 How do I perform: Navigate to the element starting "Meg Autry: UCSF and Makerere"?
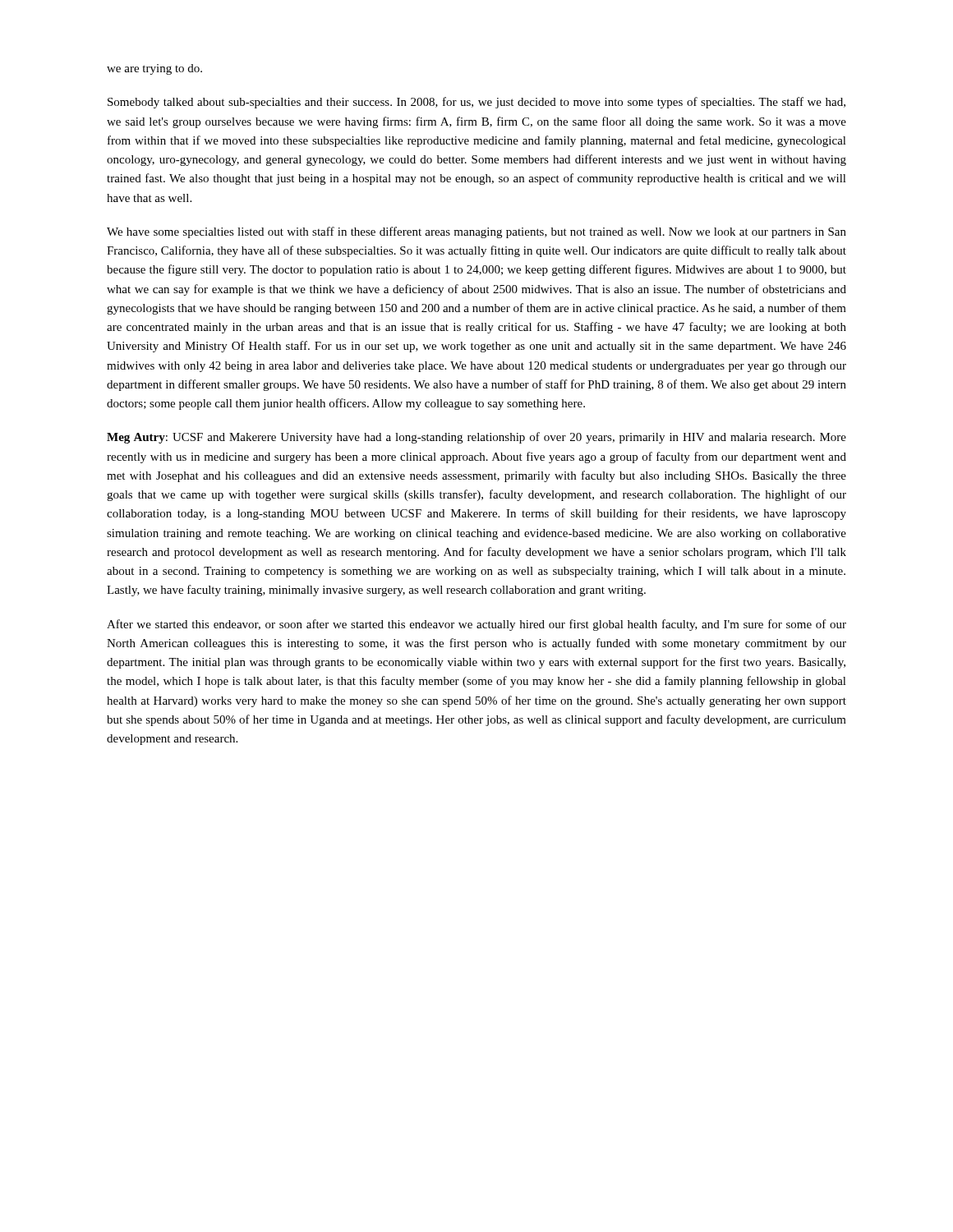476,514
